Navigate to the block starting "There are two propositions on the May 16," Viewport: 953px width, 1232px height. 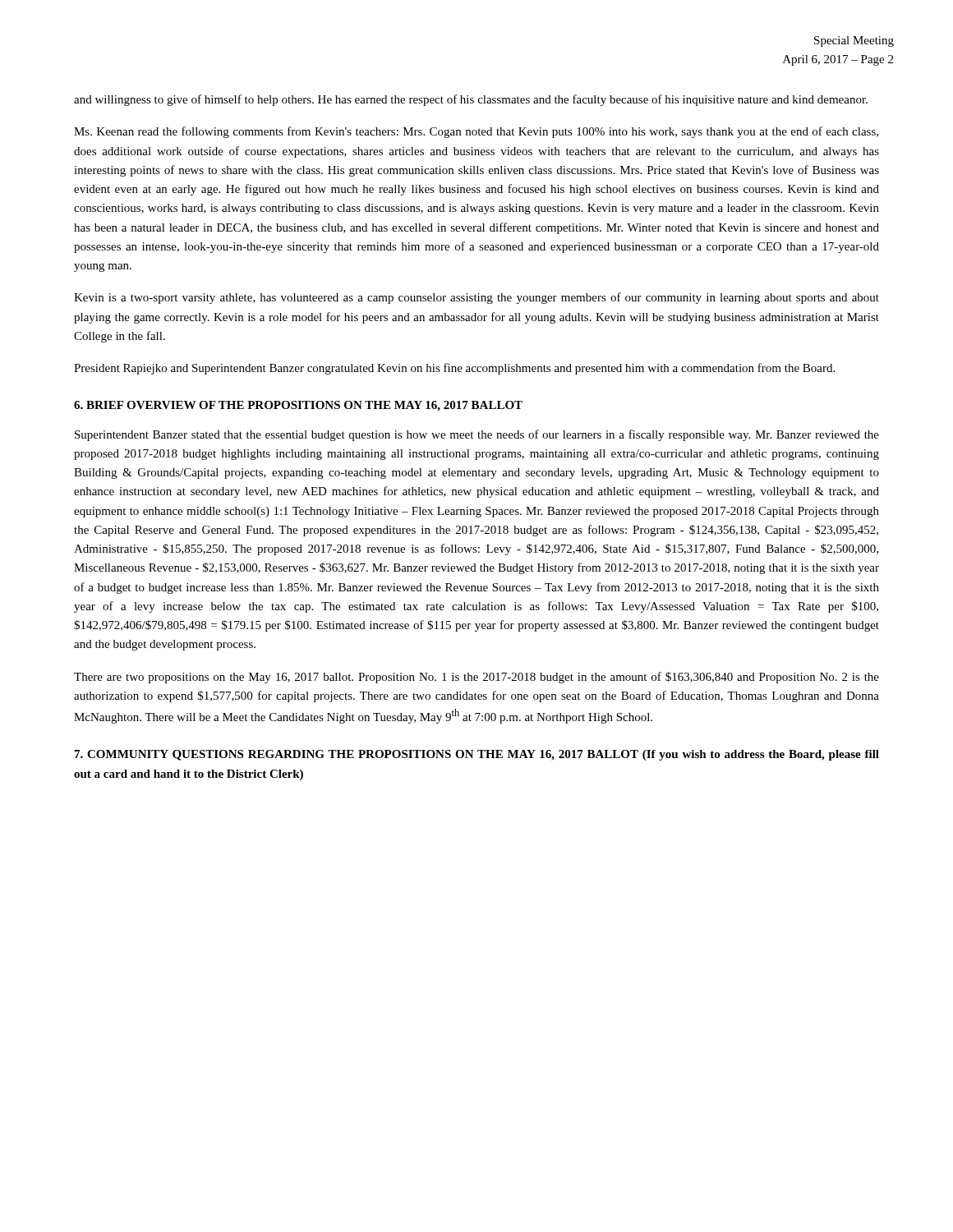coord(476,697)
